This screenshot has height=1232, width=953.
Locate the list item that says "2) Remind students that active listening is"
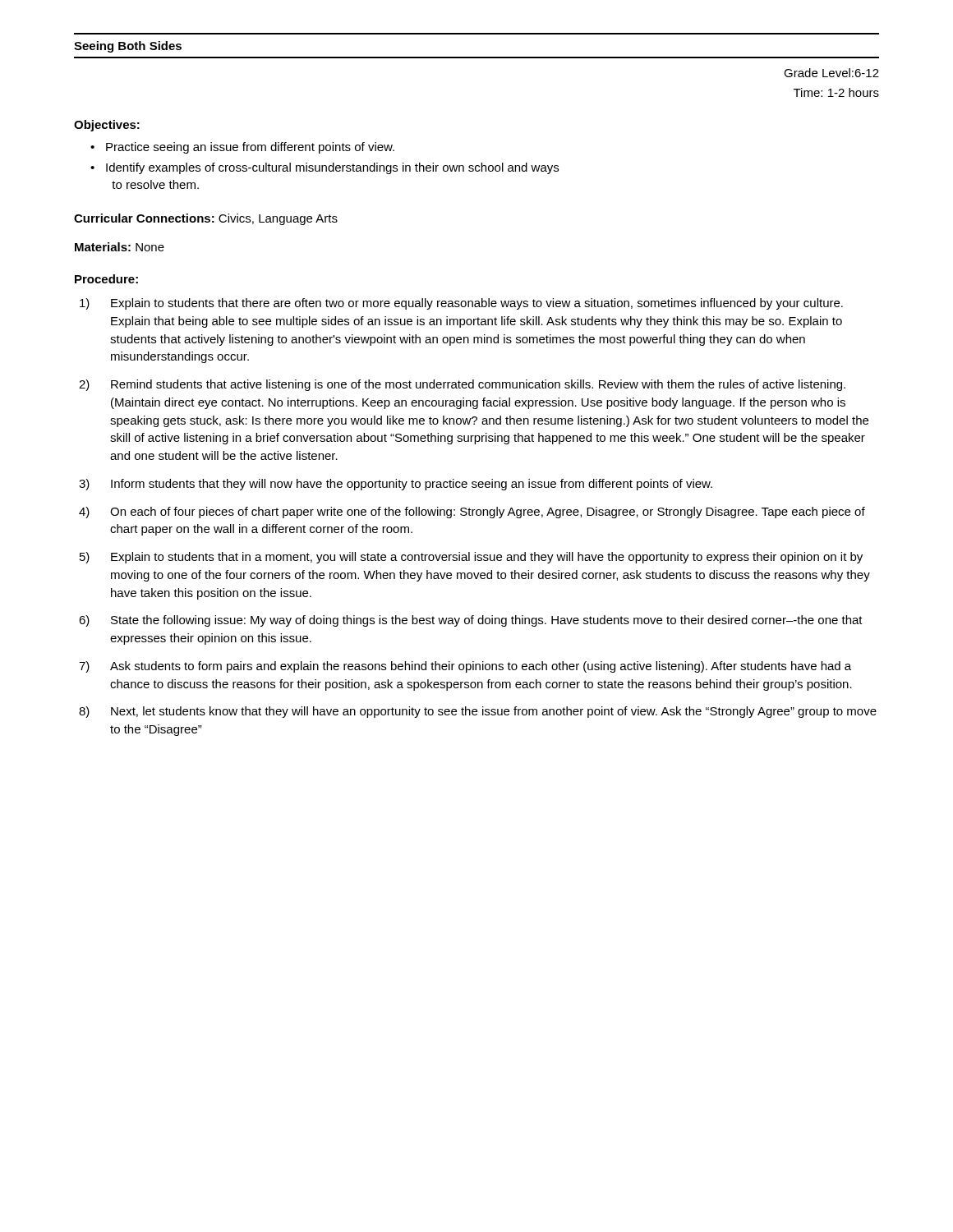[x=490, y=419]
